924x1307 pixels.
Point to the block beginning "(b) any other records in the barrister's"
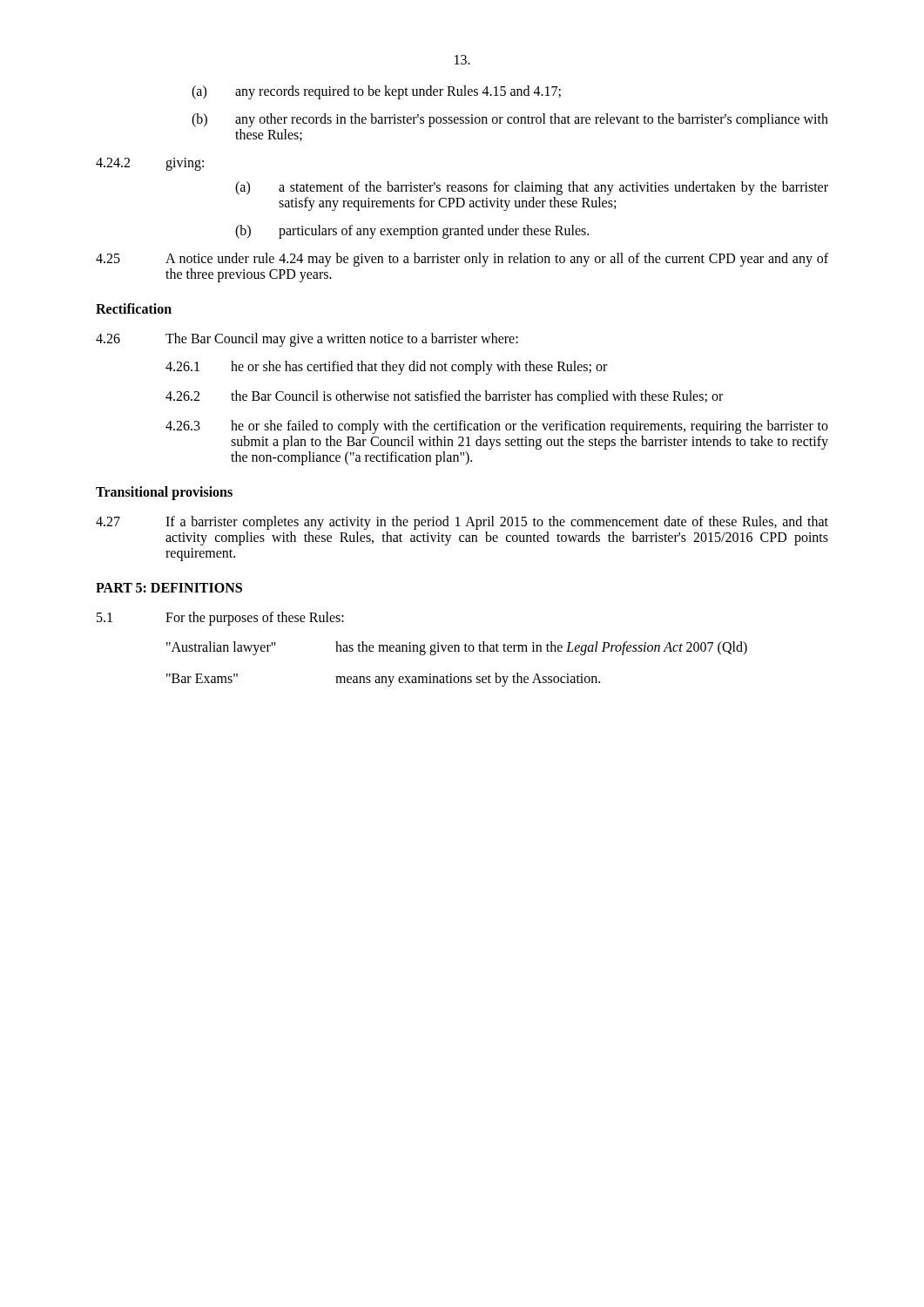click(510, 127)
